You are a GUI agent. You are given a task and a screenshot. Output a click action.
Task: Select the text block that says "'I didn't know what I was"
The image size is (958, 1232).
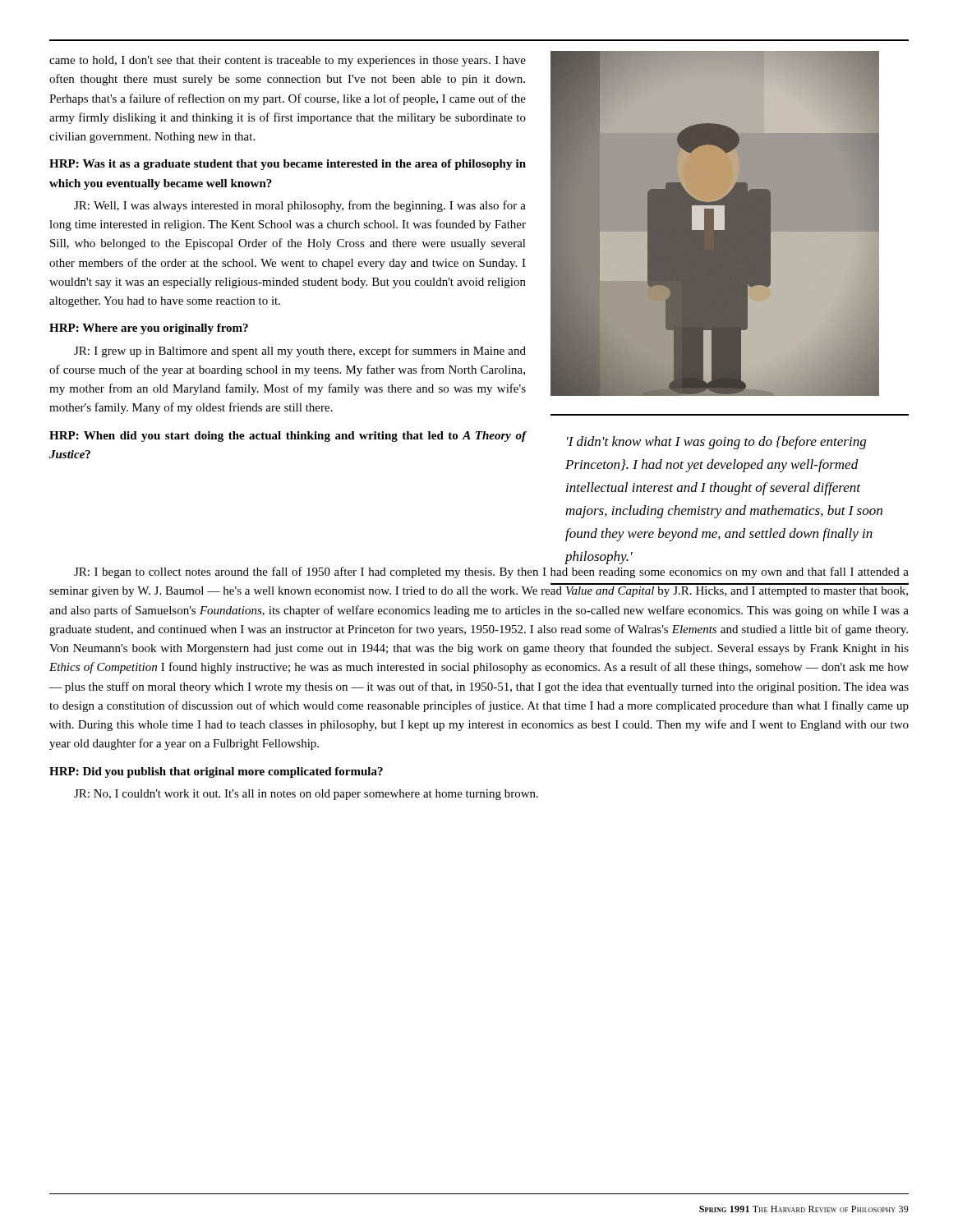click(724, 499)
